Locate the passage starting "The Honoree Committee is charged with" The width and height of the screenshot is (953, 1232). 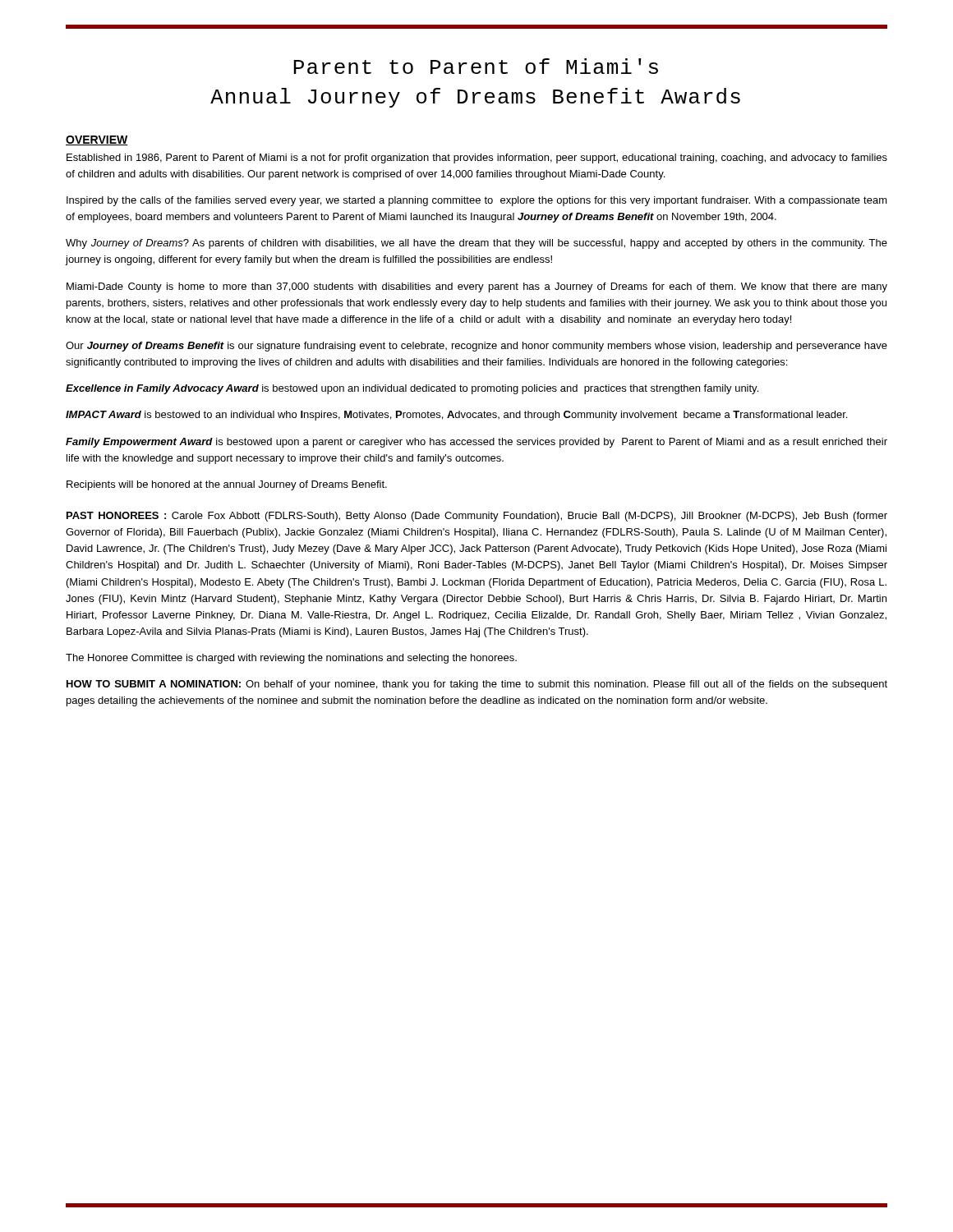[x=292, y=658]
